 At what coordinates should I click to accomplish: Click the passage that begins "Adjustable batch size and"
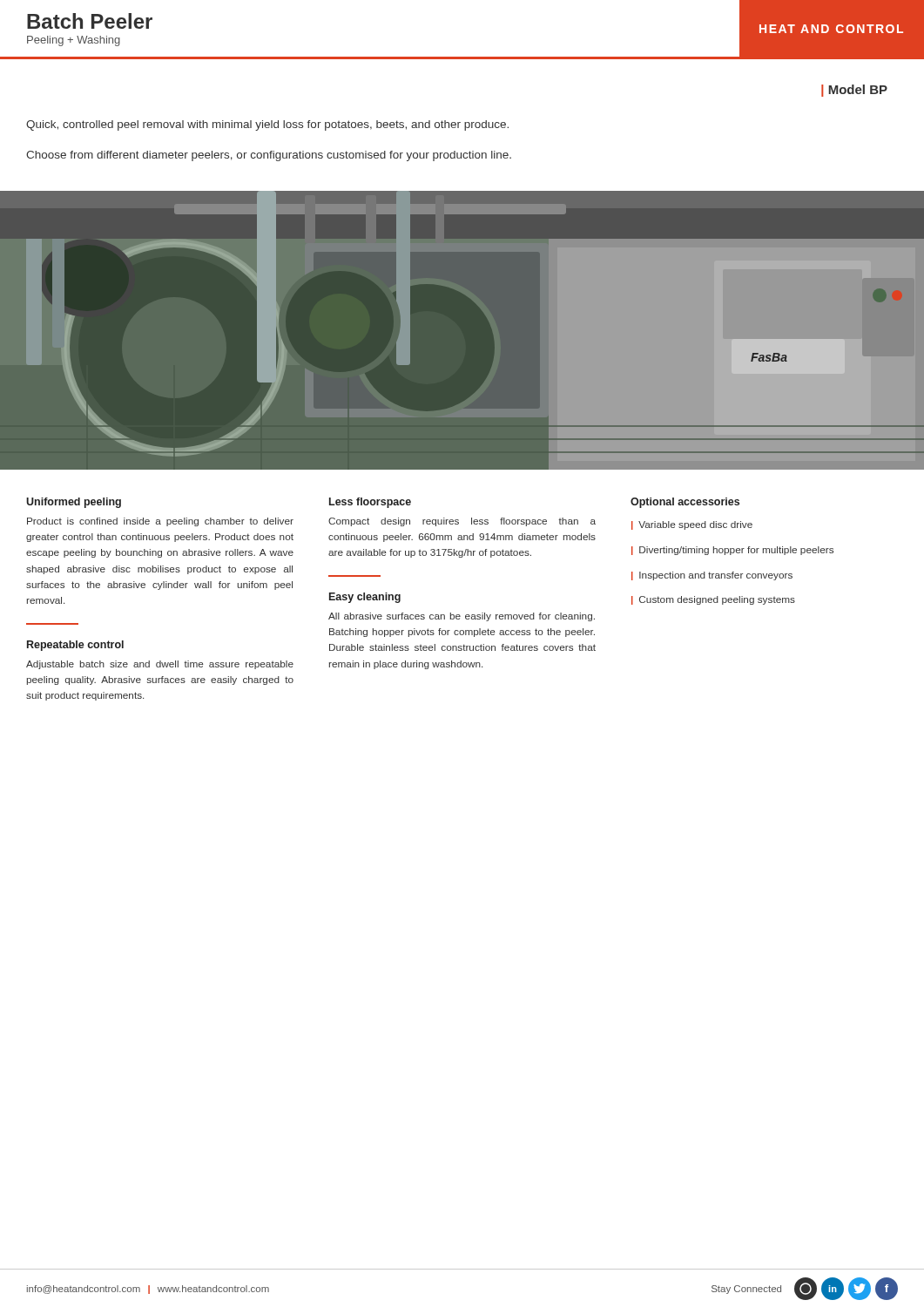pos(160,679)
